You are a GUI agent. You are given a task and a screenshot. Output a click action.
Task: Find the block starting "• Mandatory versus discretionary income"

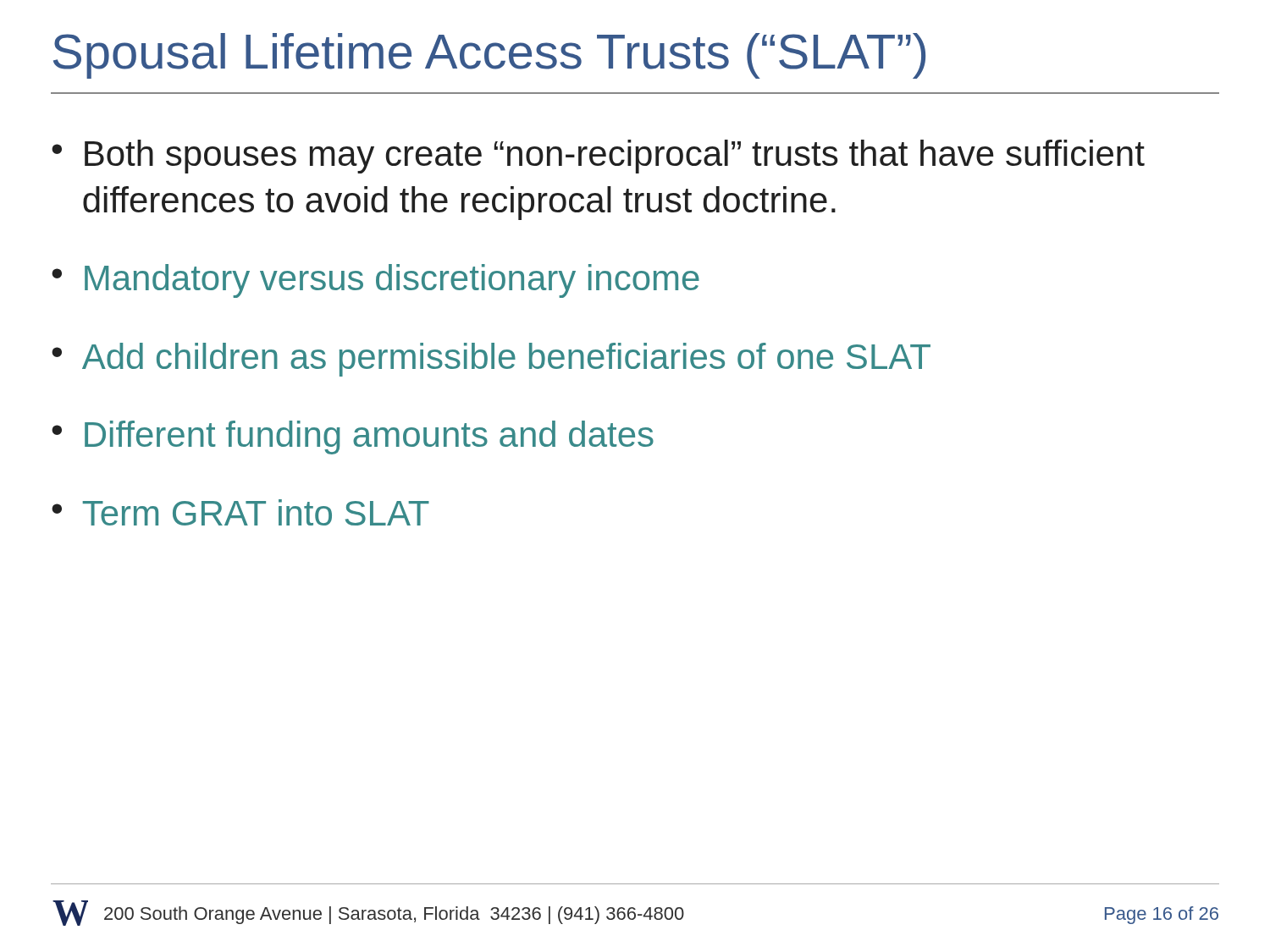click(376, 279)
